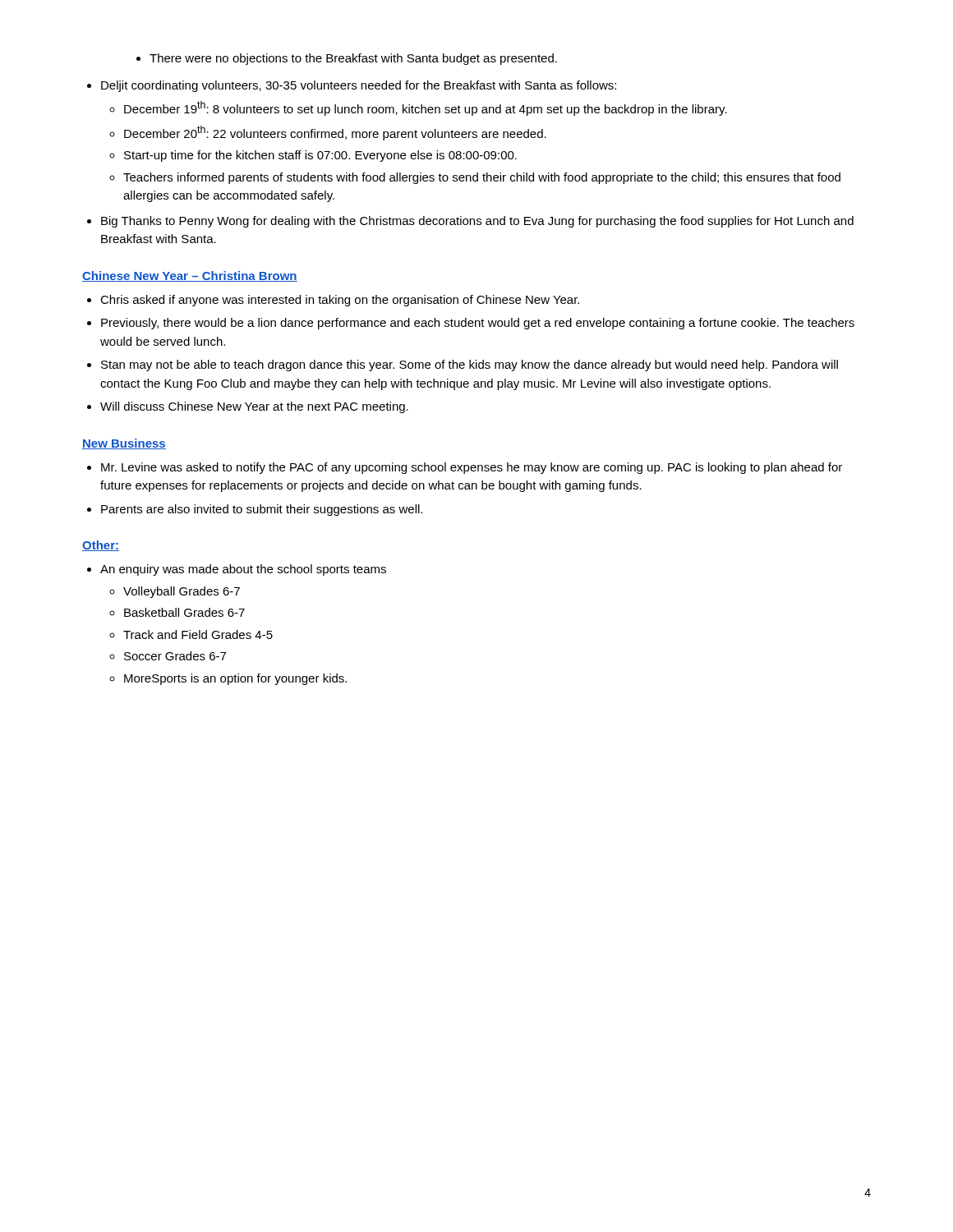Click the passage that begins "An enquiry was made about"

[237, 570]
